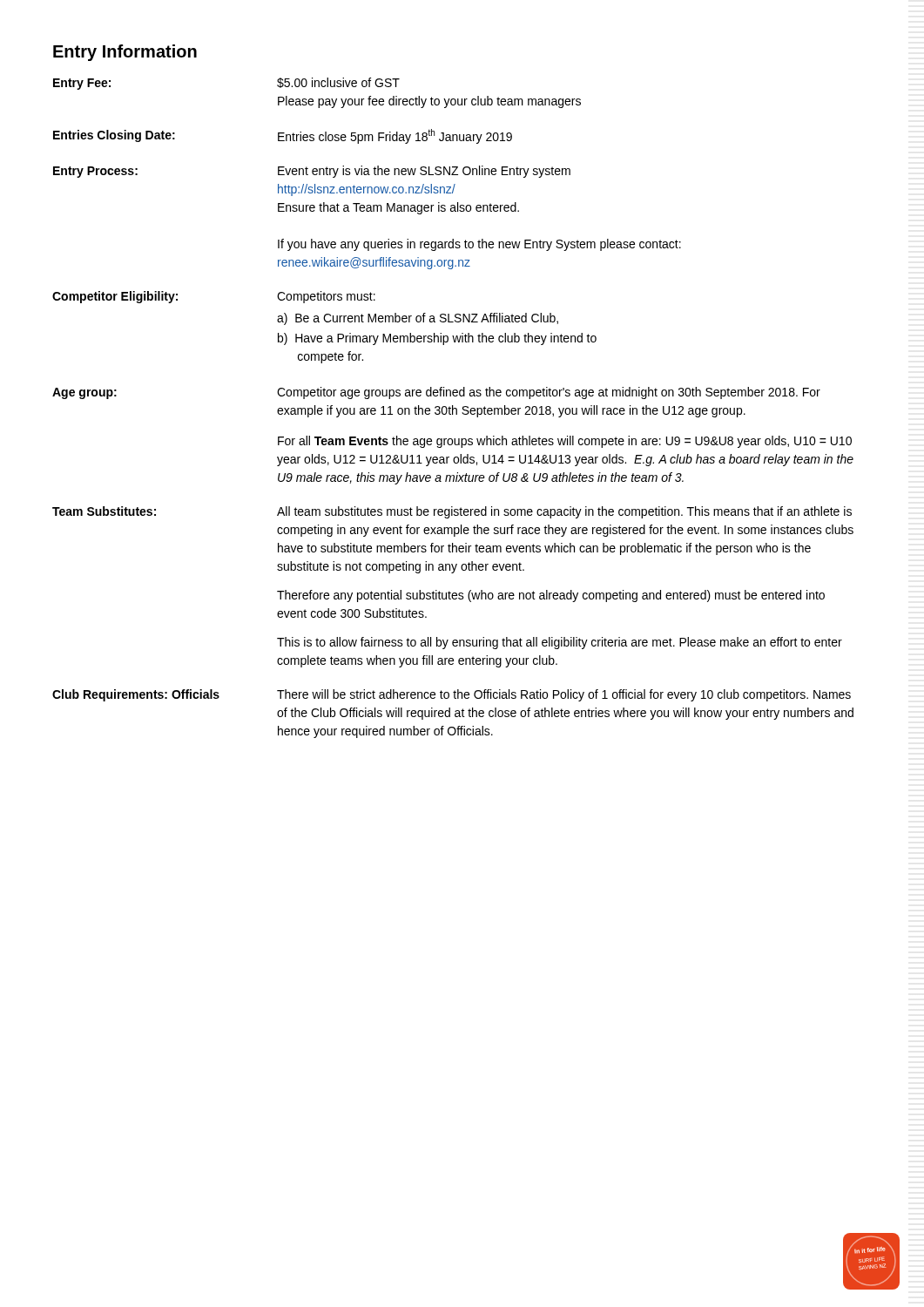Locate the text block that says "For all Team Events the age groups which"
Viewport: 924px width, 1307px height.
click(x=453, y=459)
